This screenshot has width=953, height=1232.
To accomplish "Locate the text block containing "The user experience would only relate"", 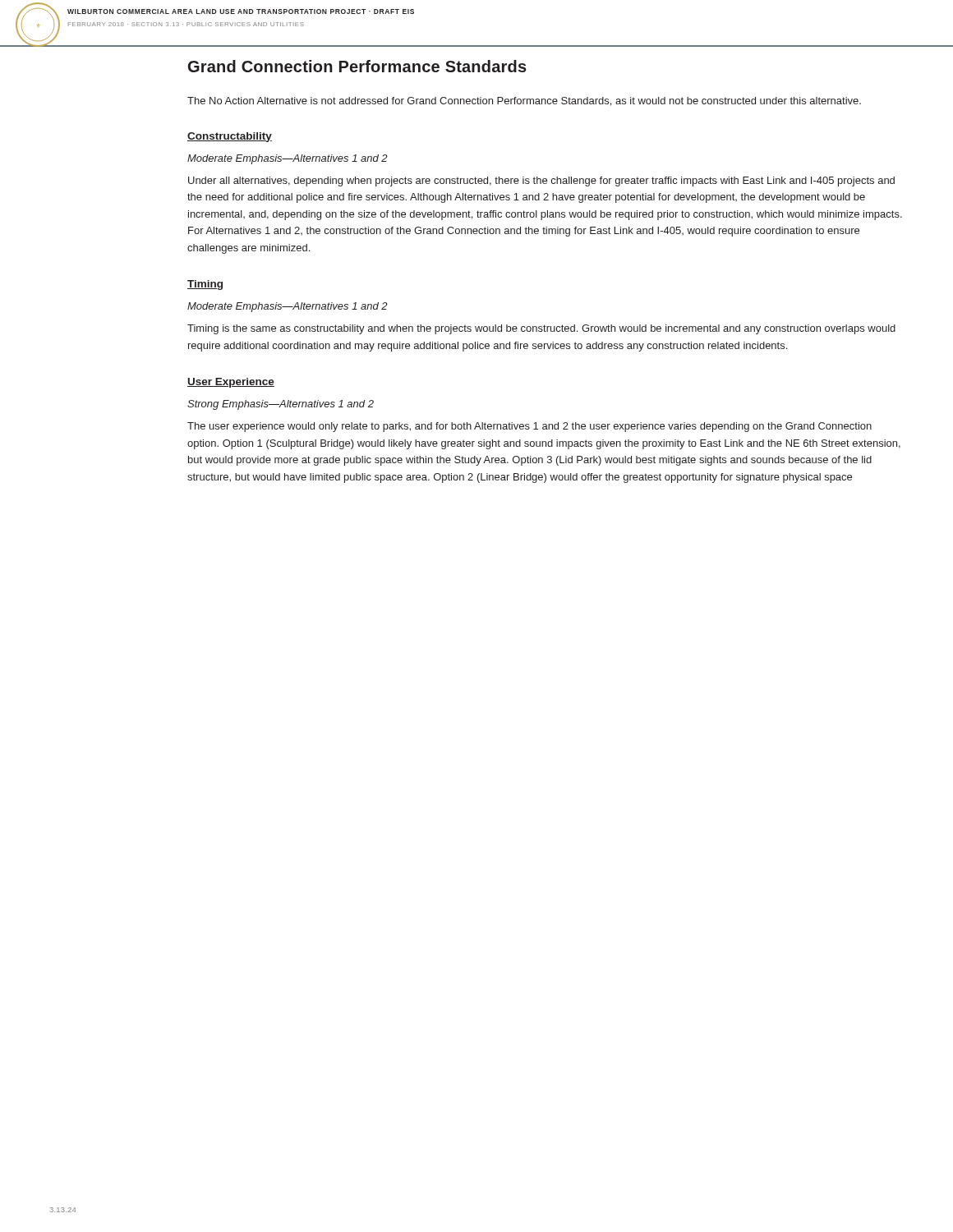I will tap(544, 451).
